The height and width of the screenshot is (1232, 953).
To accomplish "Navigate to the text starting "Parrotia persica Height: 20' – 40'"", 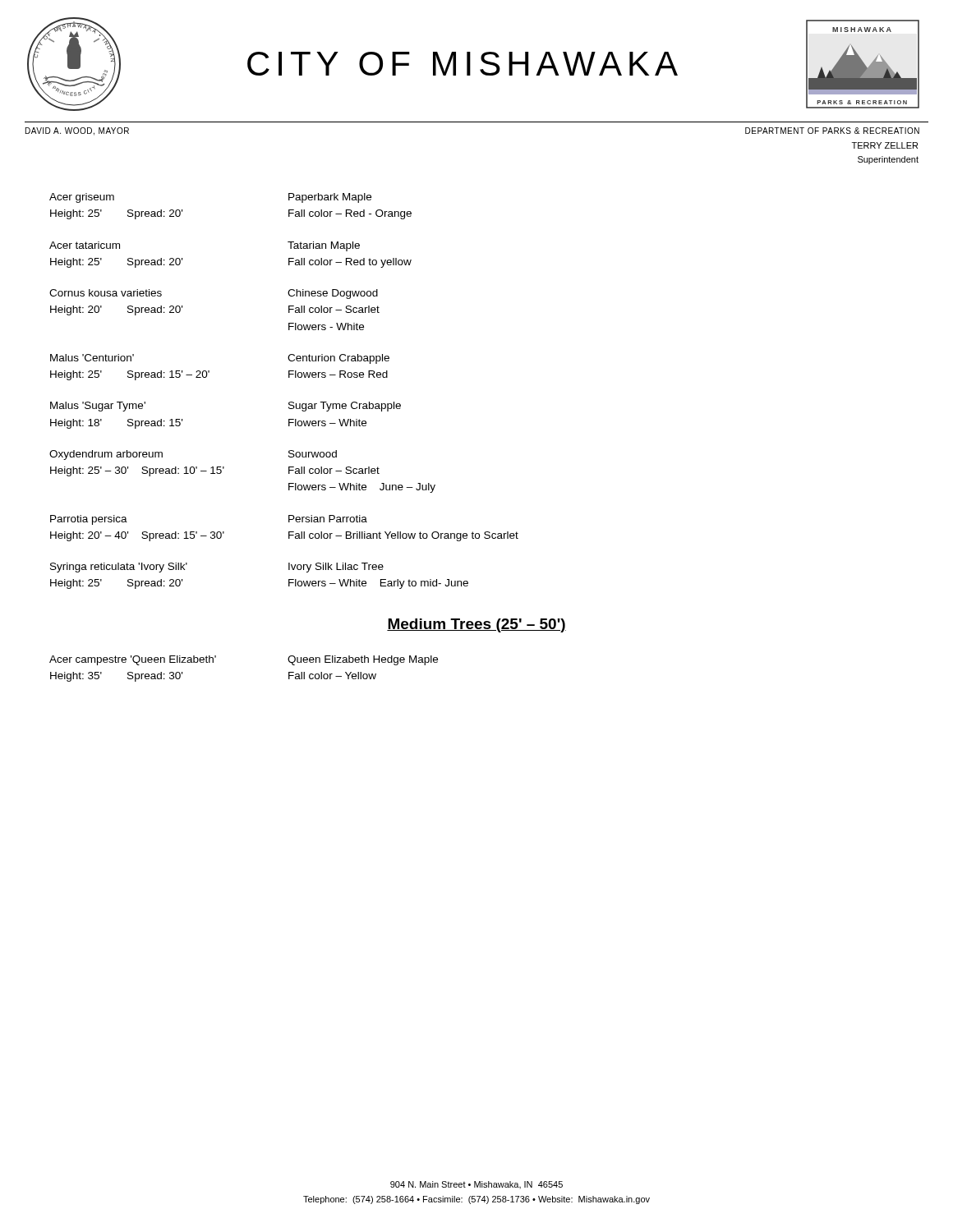I will tap(284, 527).
